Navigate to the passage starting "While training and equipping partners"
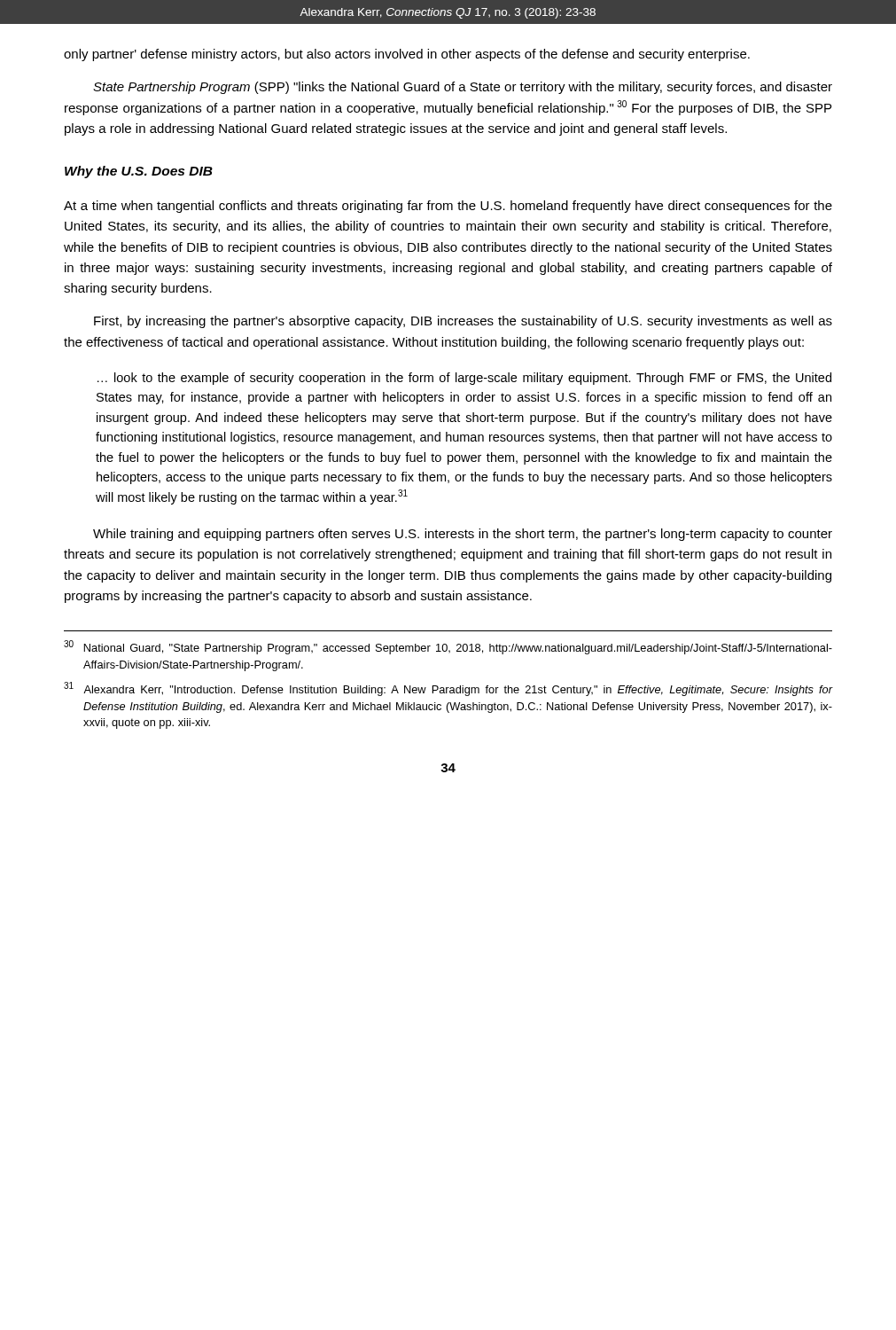The width and height of the screenshot is (896, 1330). pos(448,564)
